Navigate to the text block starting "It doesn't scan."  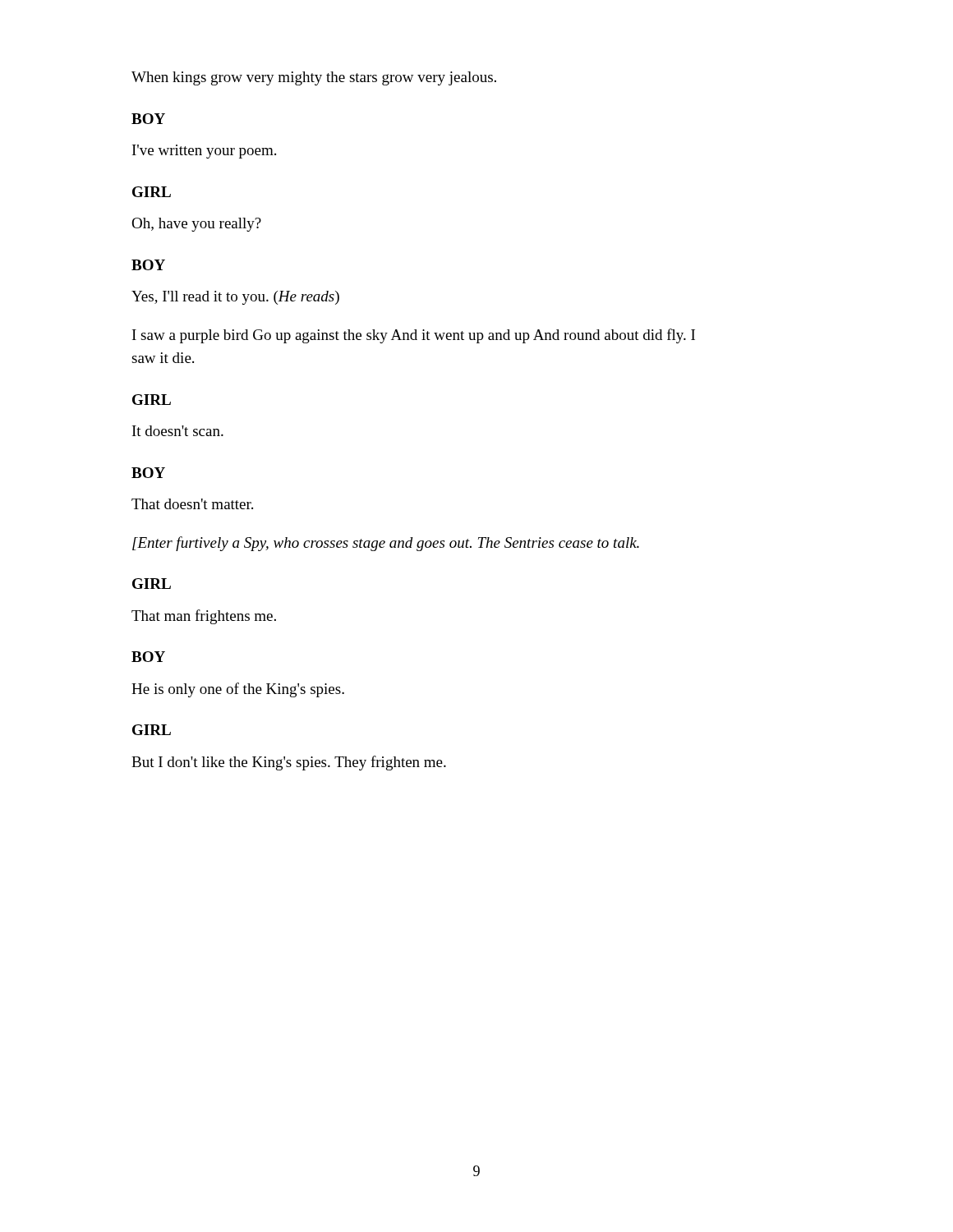(x=178, y=431)
